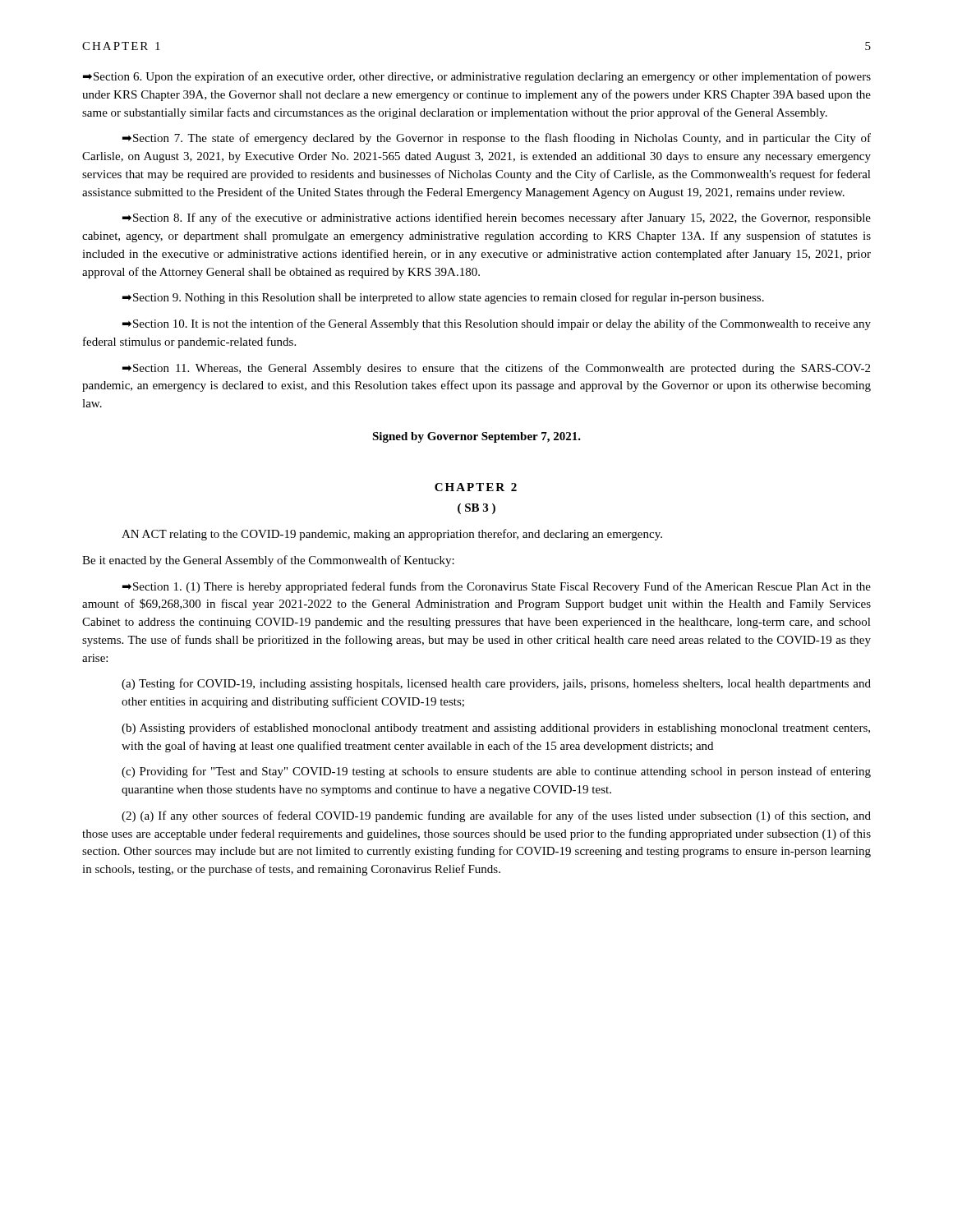Find the block on this page that starts "Be it enacted by the General"

click(x=268, y=561)
